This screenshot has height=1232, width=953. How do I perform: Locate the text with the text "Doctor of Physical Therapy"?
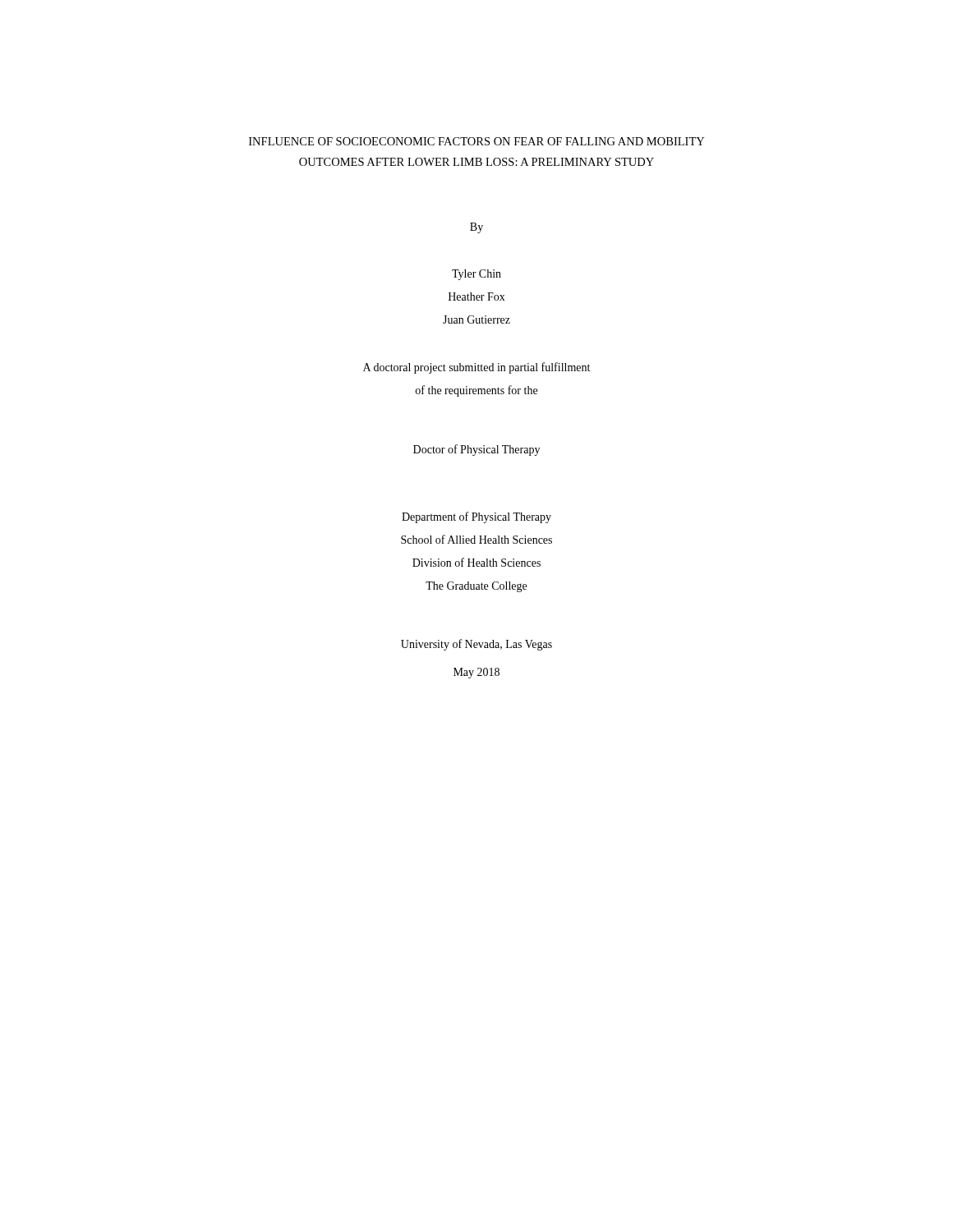click(x=476, y=450)
